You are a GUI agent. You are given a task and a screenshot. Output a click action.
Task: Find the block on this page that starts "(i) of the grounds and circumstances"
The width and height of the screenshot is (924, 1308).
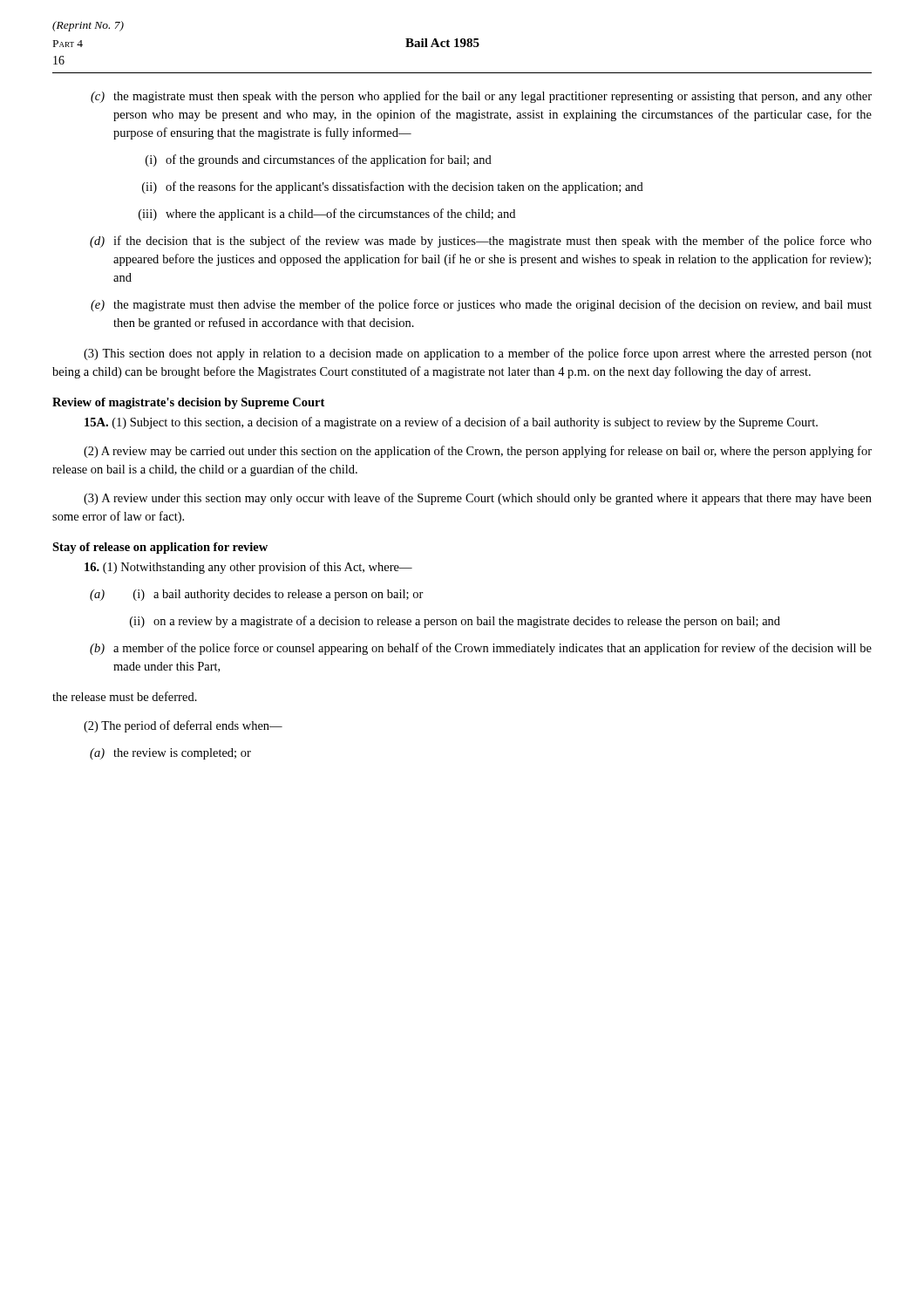click(x=488, y=160)
